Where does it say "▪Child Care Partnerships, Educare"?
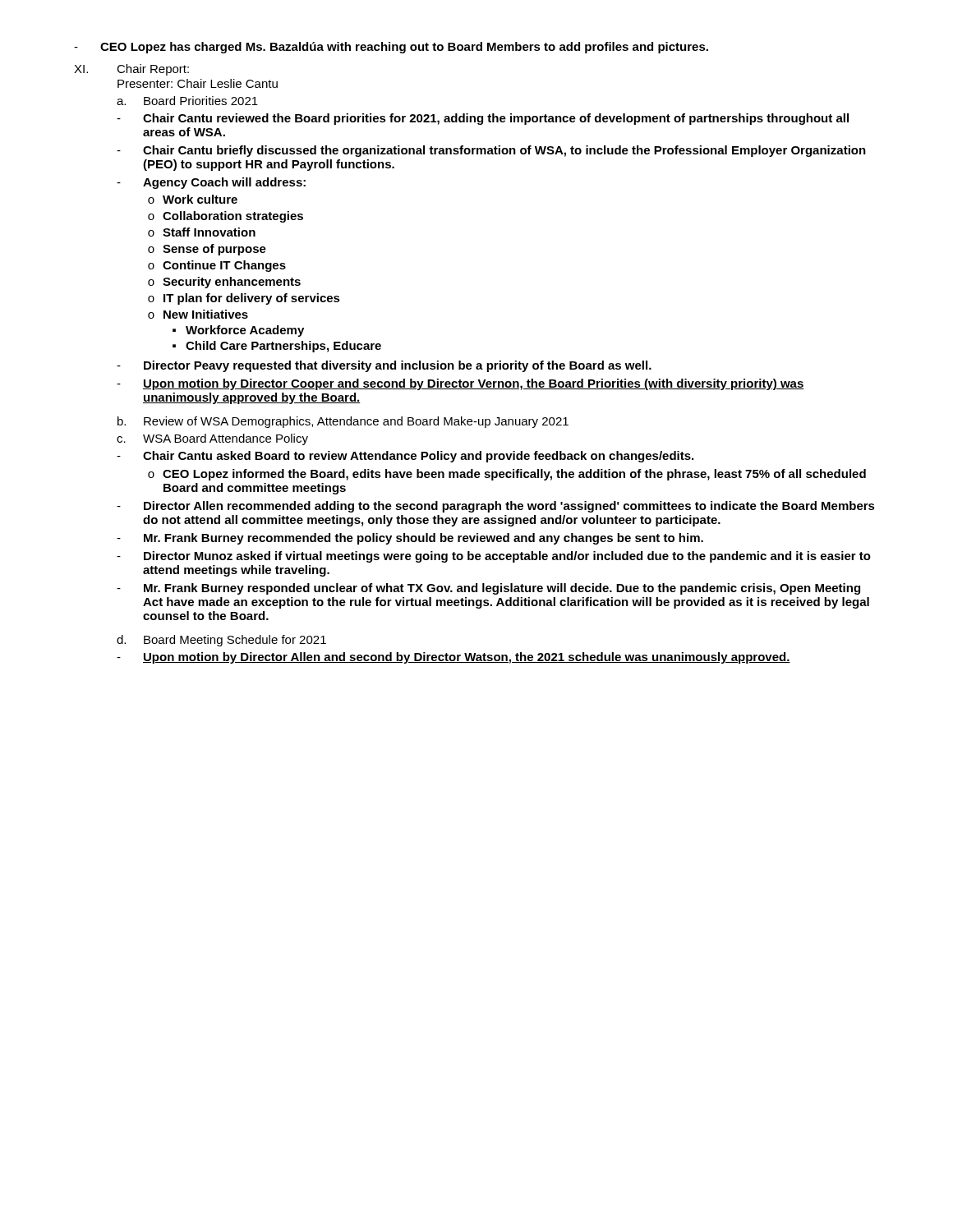 pyautogui.click(x=277, y=347)
